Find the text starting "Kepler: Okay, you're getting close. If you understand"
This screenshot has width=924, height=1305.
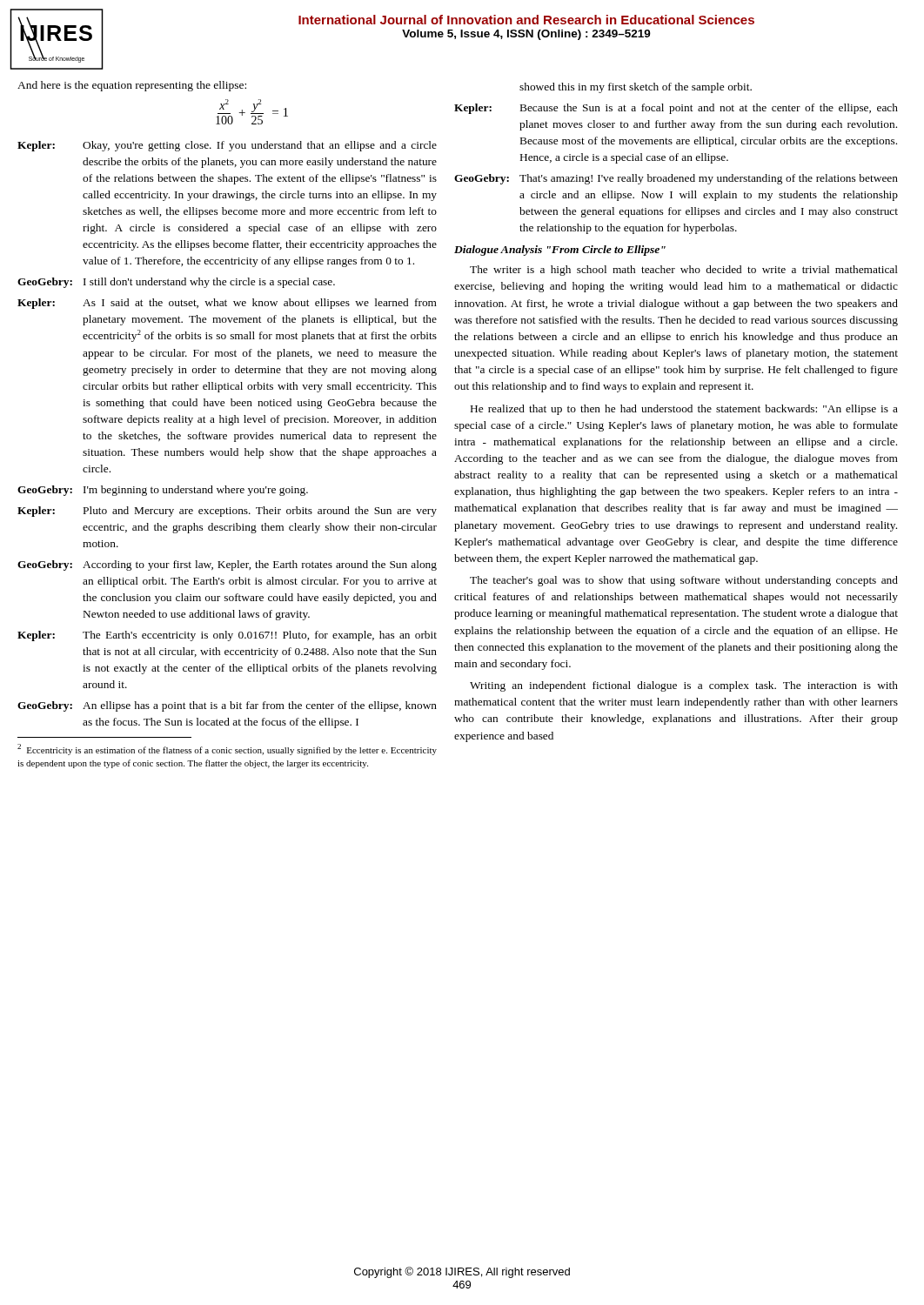click(227, 202)
